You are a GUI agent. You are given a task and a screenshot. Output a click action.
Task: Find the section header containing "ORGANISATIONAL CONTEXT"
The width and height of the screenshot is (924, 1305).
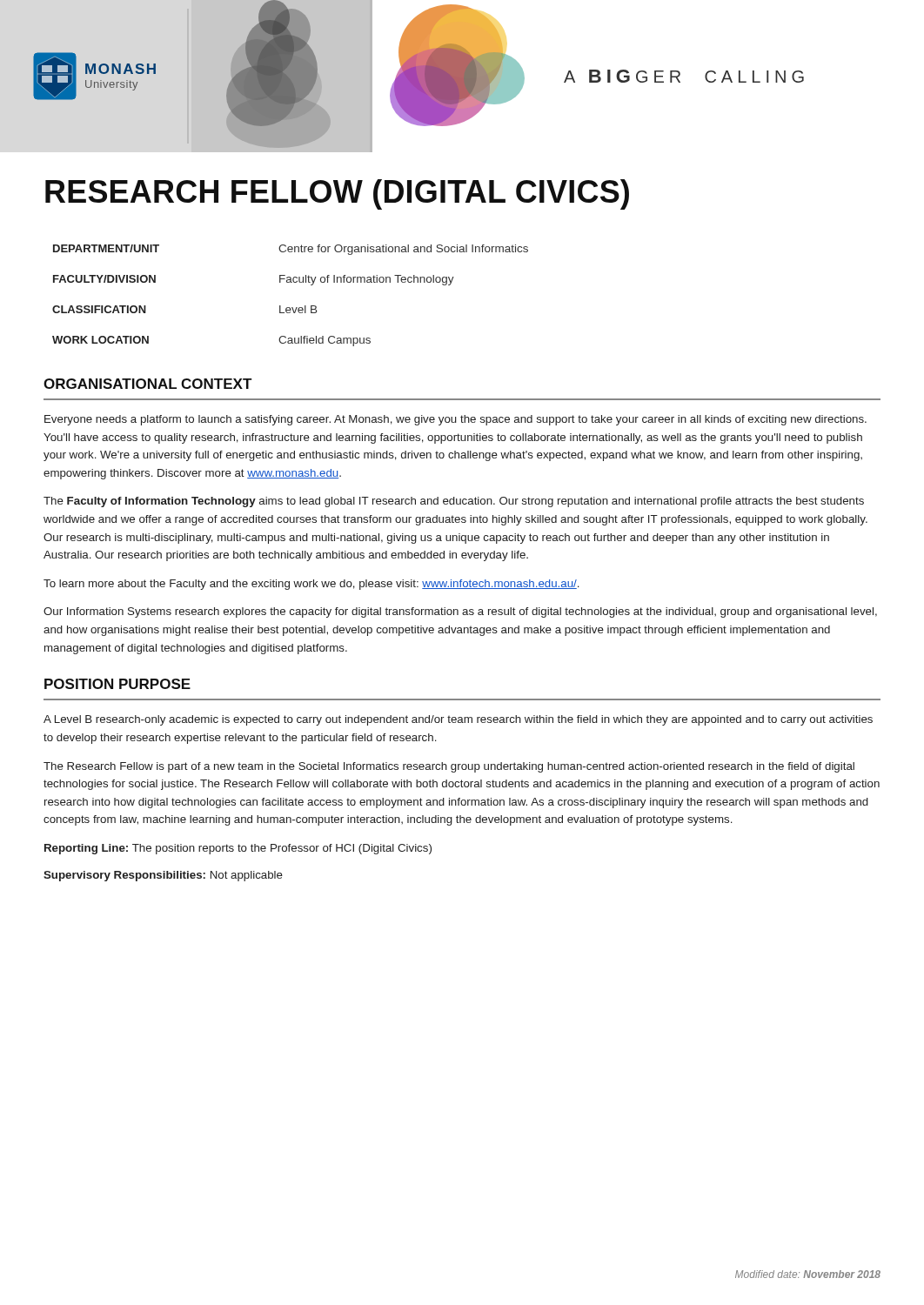pos(148,384)
